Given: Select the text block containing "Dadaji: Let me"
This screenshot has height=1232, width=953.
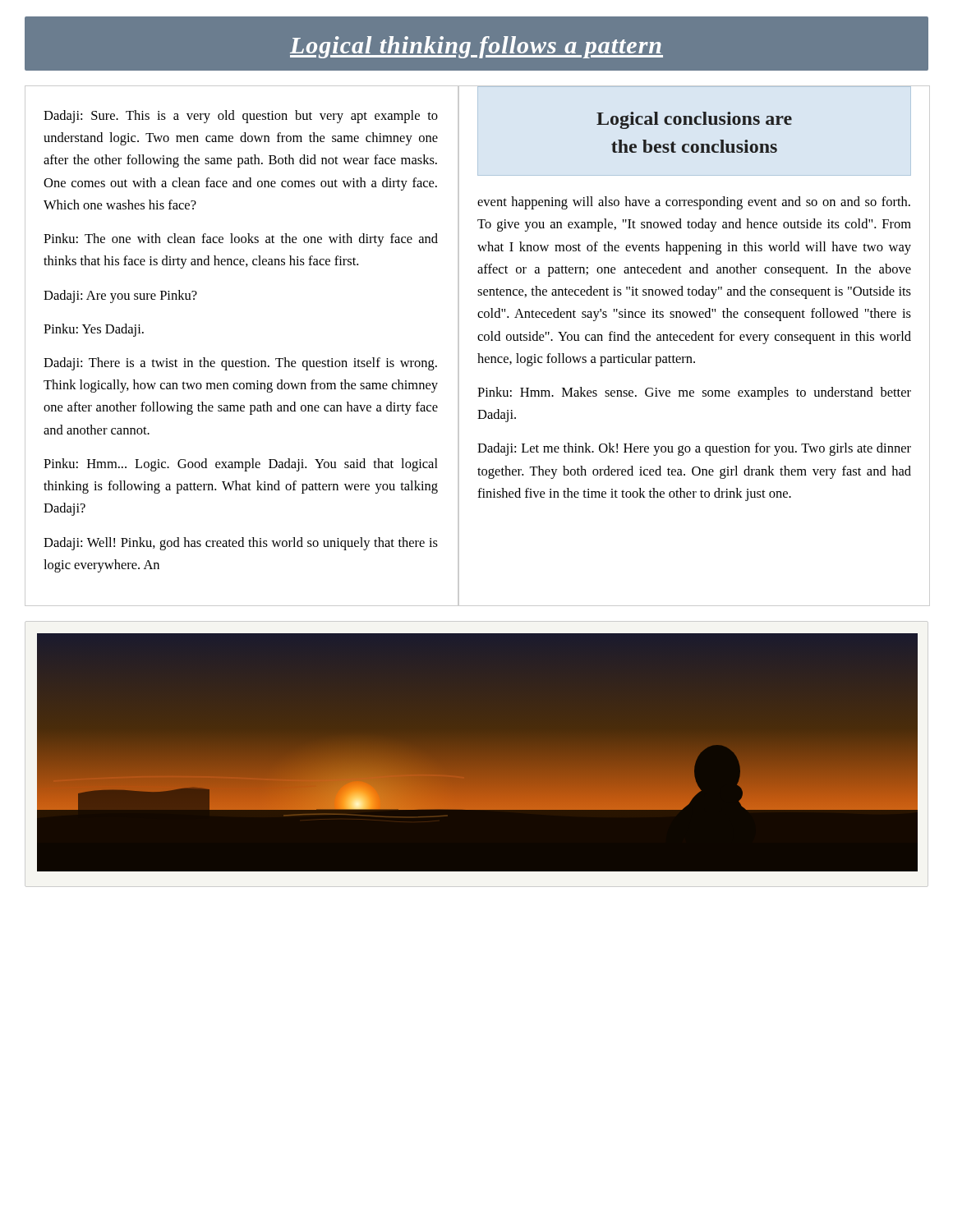Looking at the screenshot, I should 694,471.
